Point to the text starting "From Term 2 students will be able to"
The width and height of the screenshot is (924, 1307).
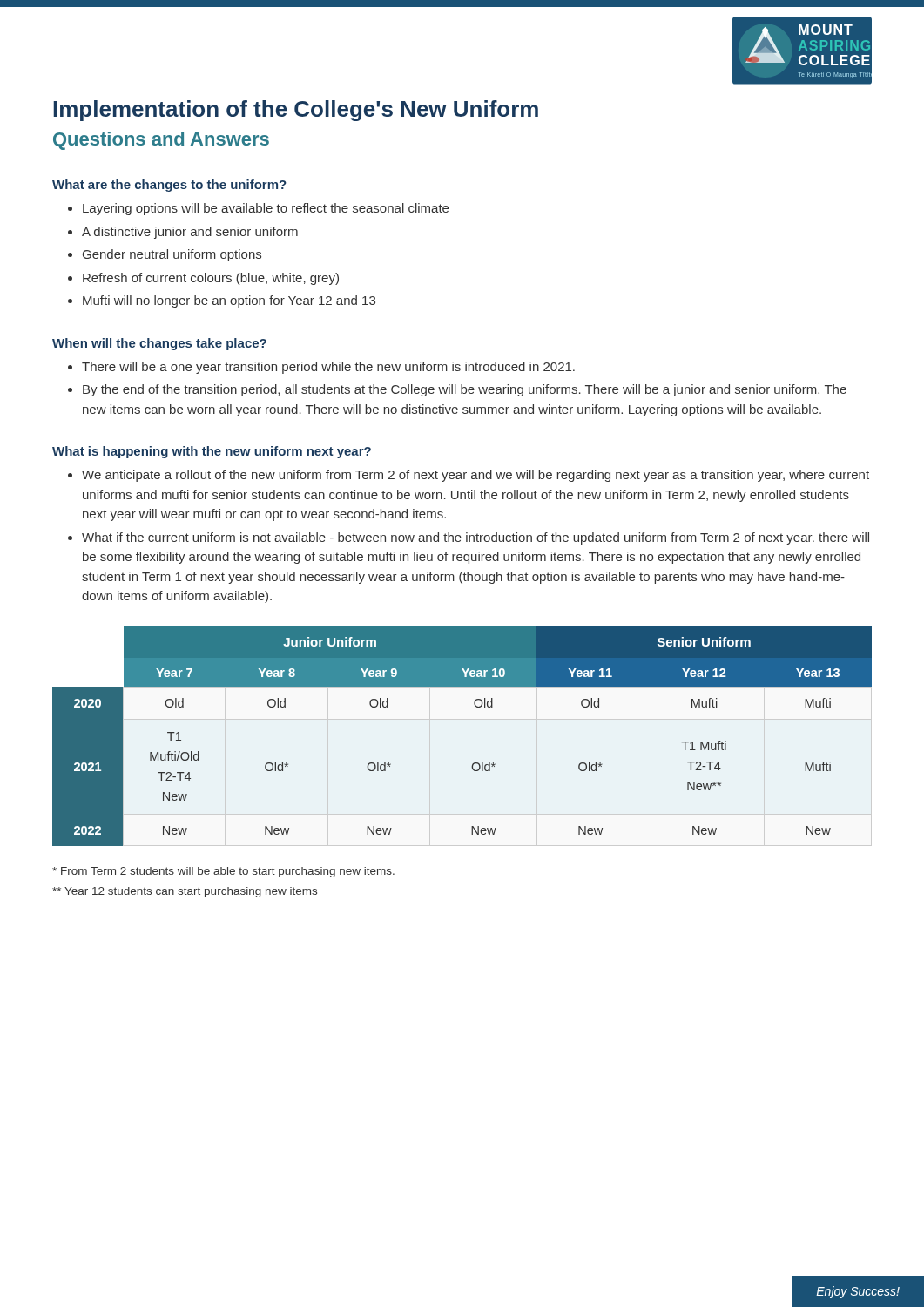(224, 871)
